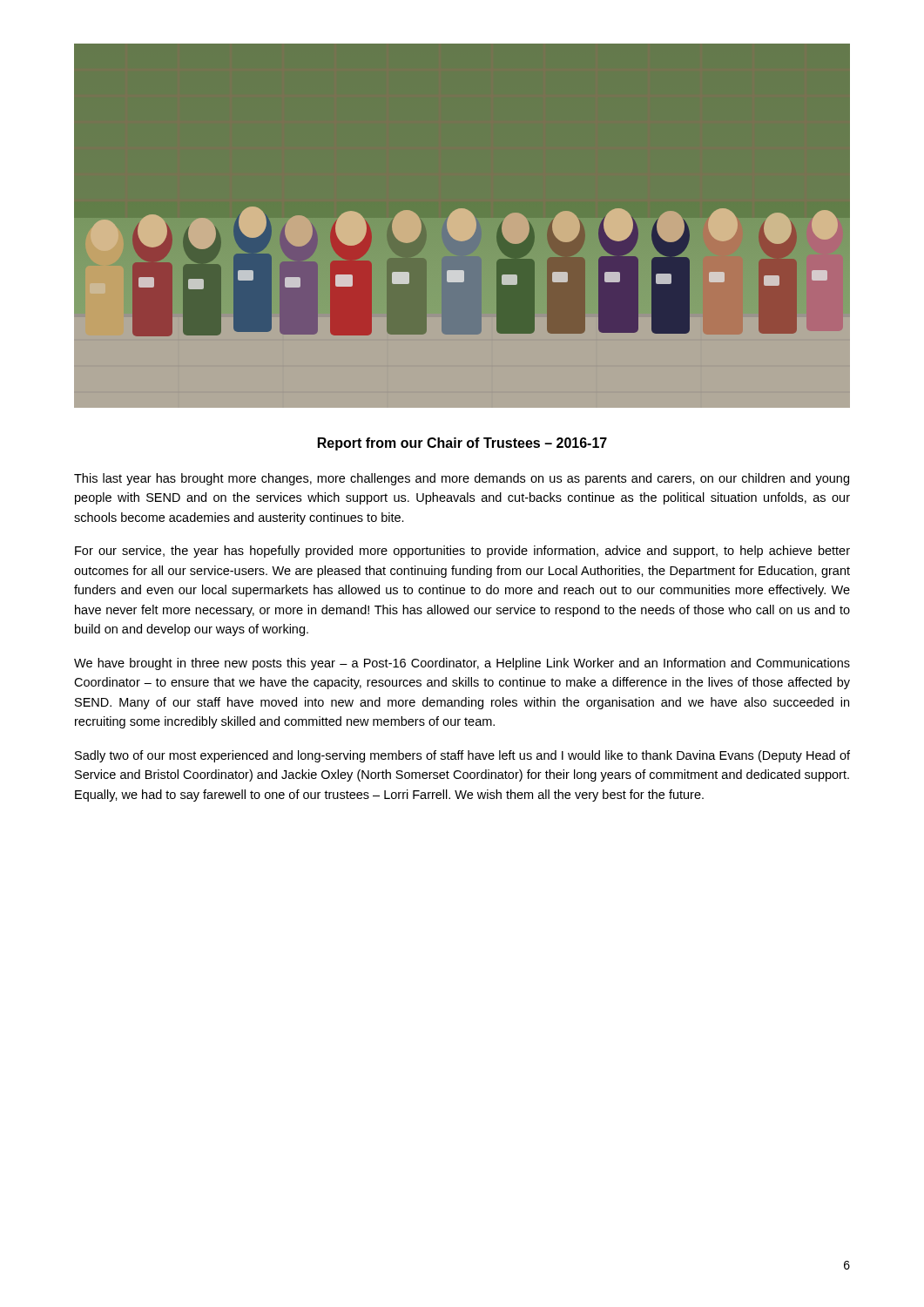Select the text block that reads "Sadly two of our"
Screen dimensions: 1307x924
coord(462,775)
